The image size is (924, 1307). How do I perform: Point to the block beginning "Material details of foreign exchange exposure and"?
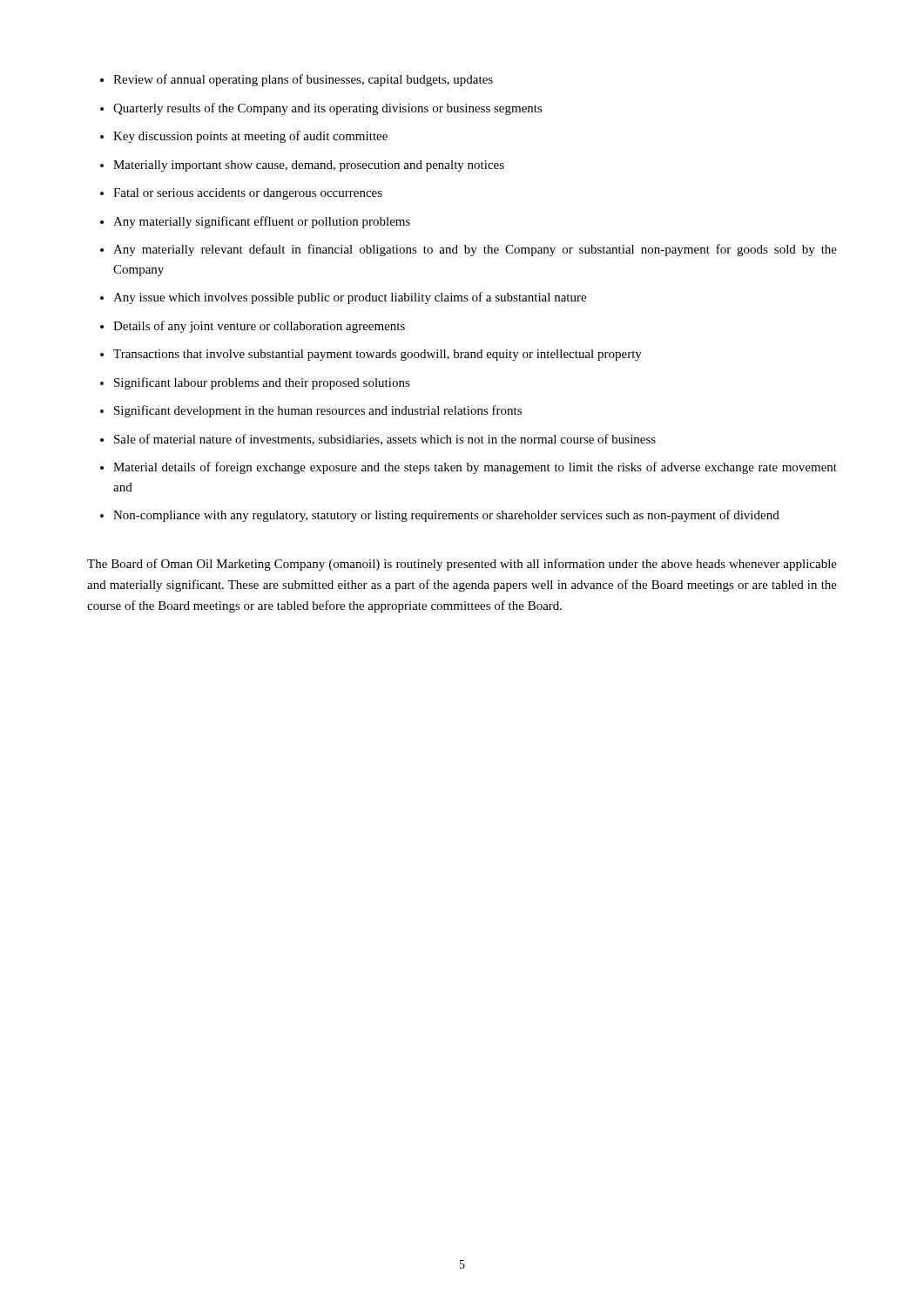point(475,477)
